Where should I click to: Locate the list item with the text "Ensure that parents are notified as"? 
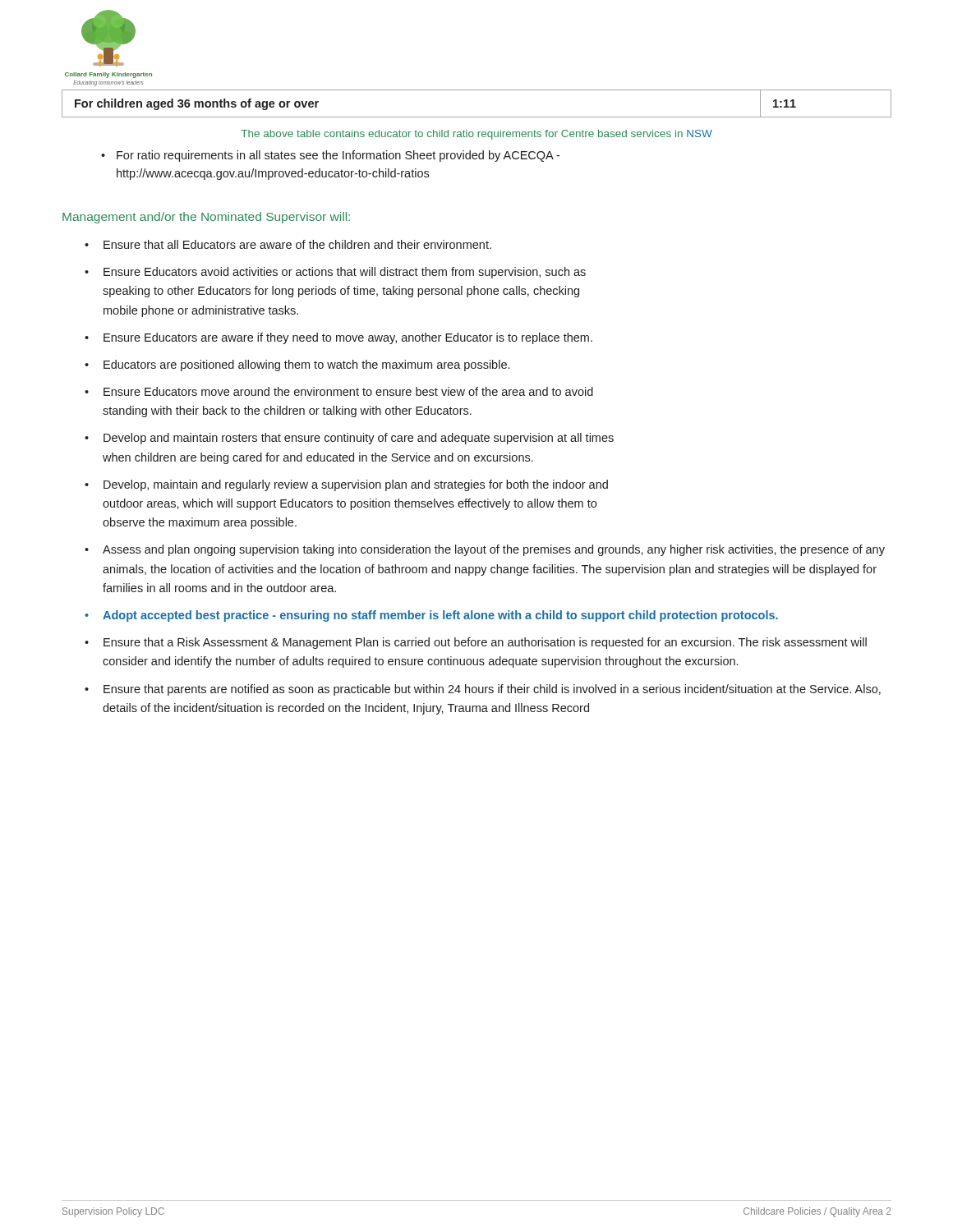pyautogui.click(x=492, y=698)
